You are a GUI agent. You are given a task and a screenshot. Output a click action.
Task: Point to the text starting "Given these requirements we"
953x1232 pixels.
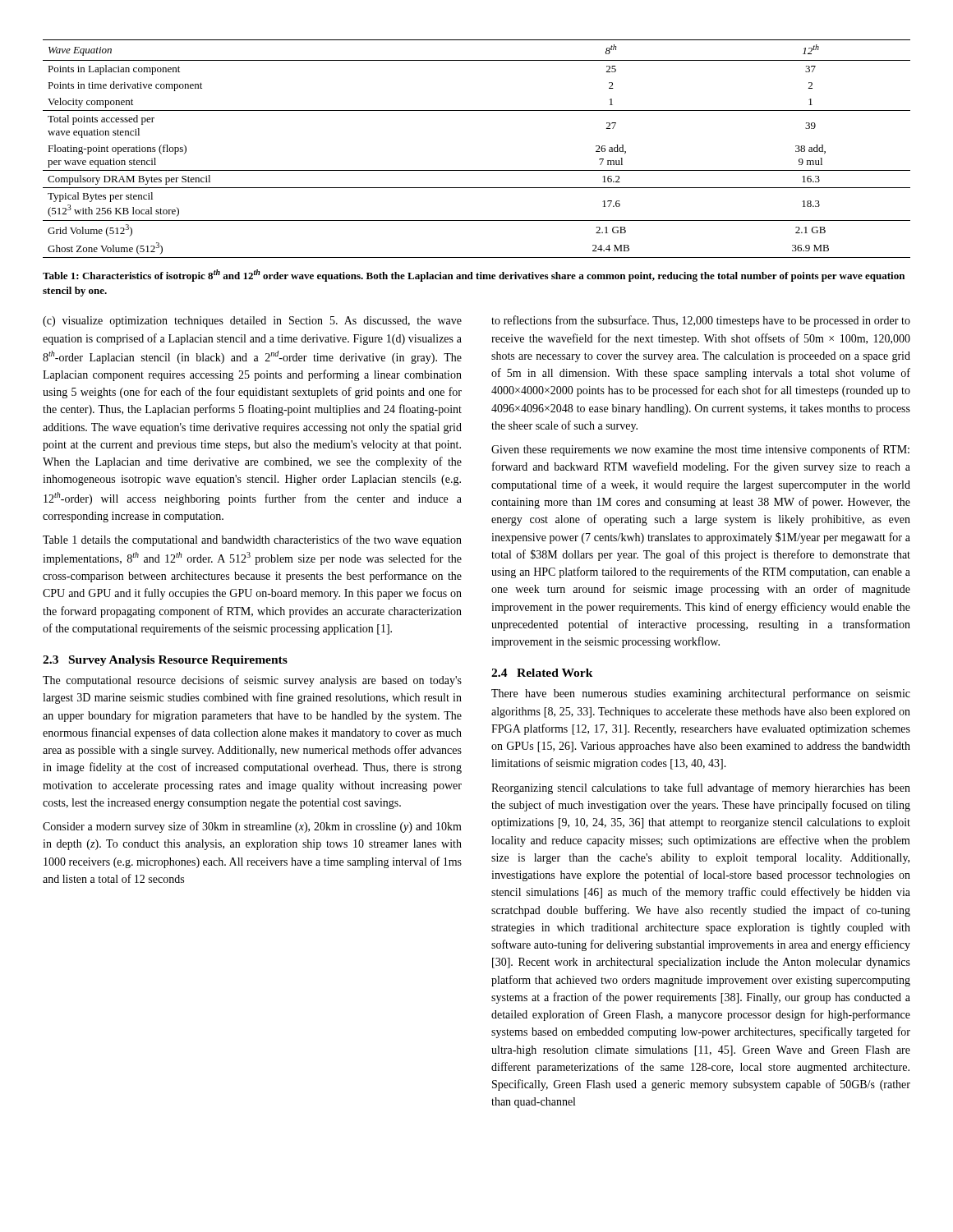pos(701,546)
